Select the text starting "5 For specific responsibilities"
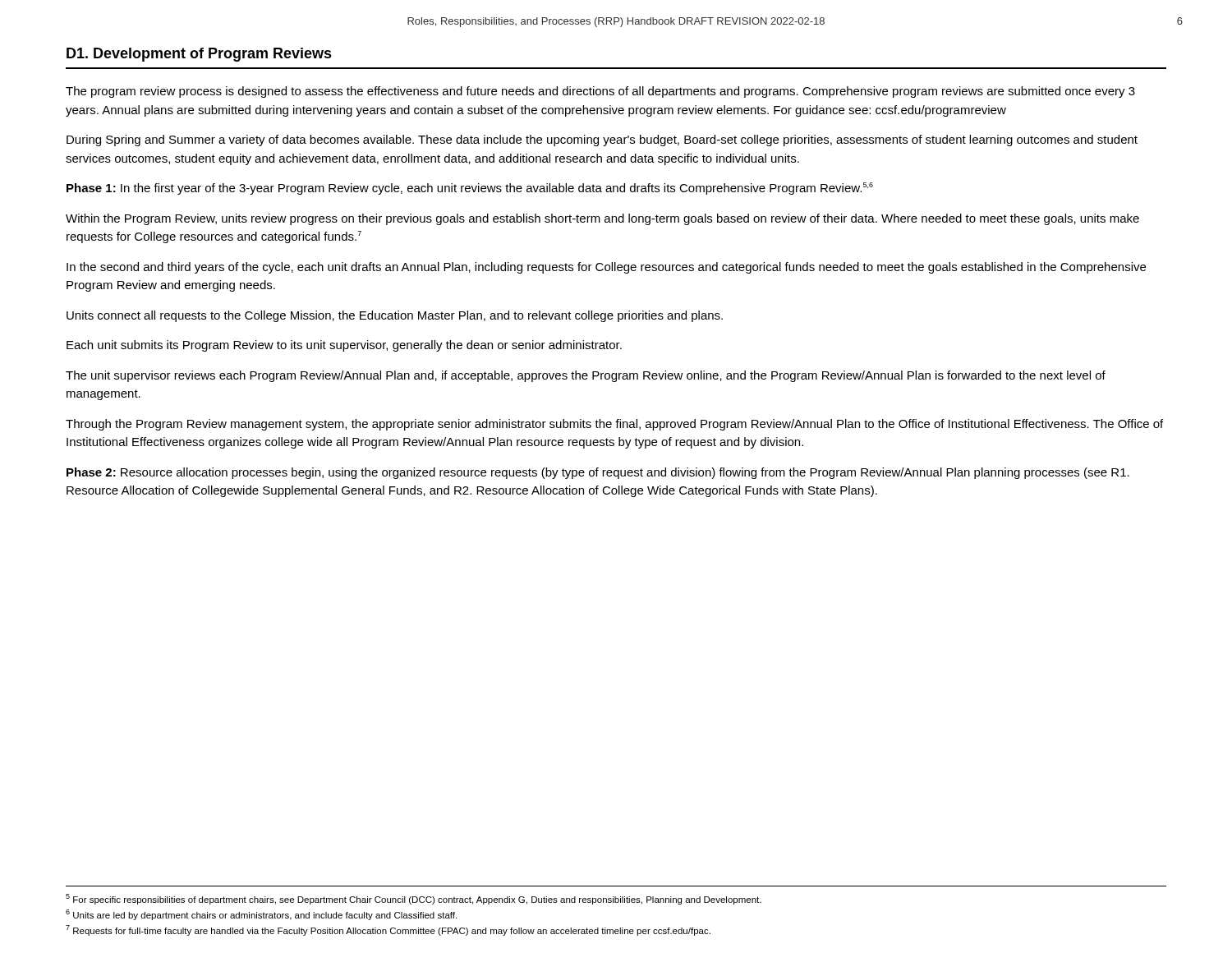This screenshot has height=953, width=1232. point(414,898)
